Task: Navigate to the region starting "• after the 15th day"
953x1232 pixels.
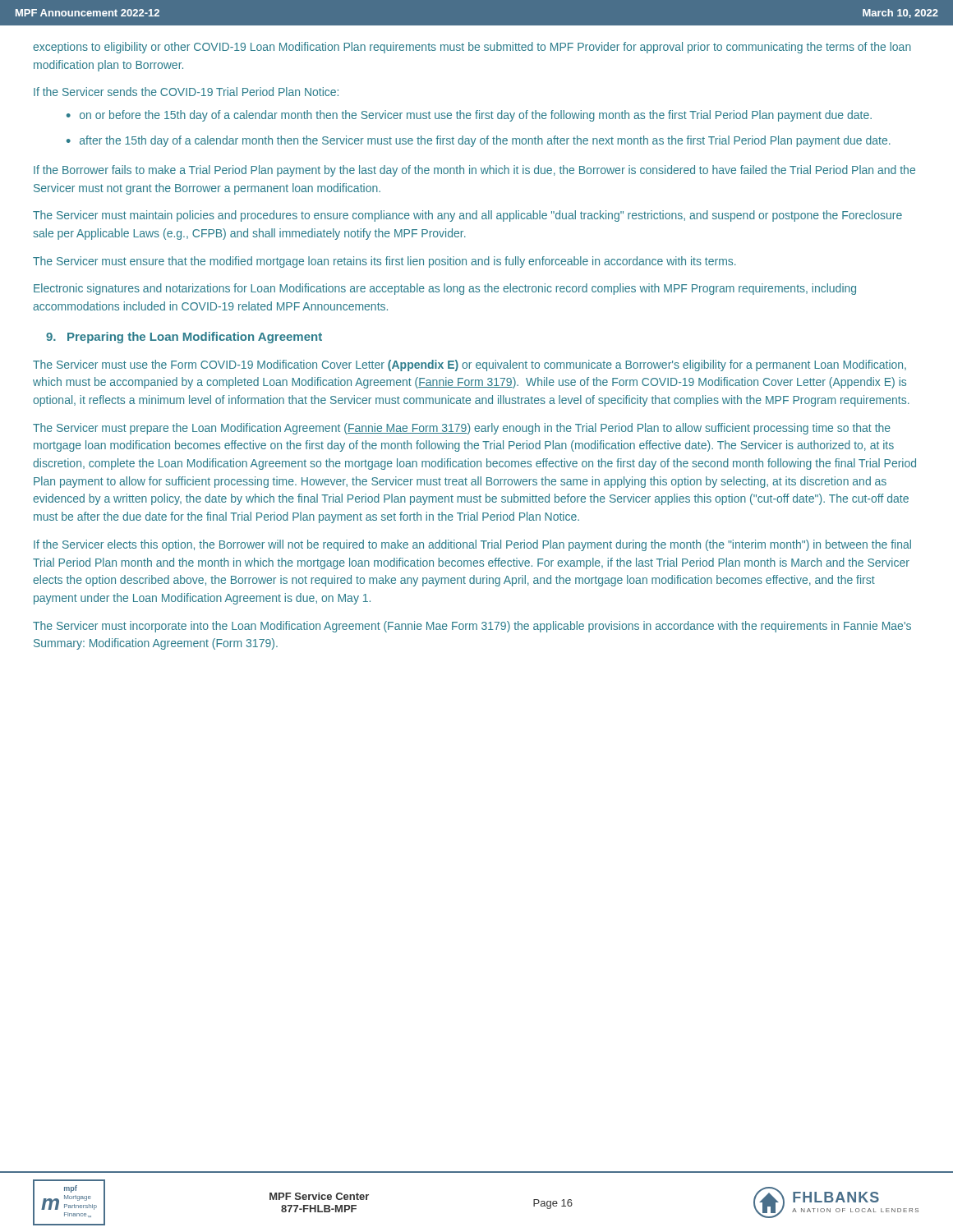Action: tap(493, 142)
